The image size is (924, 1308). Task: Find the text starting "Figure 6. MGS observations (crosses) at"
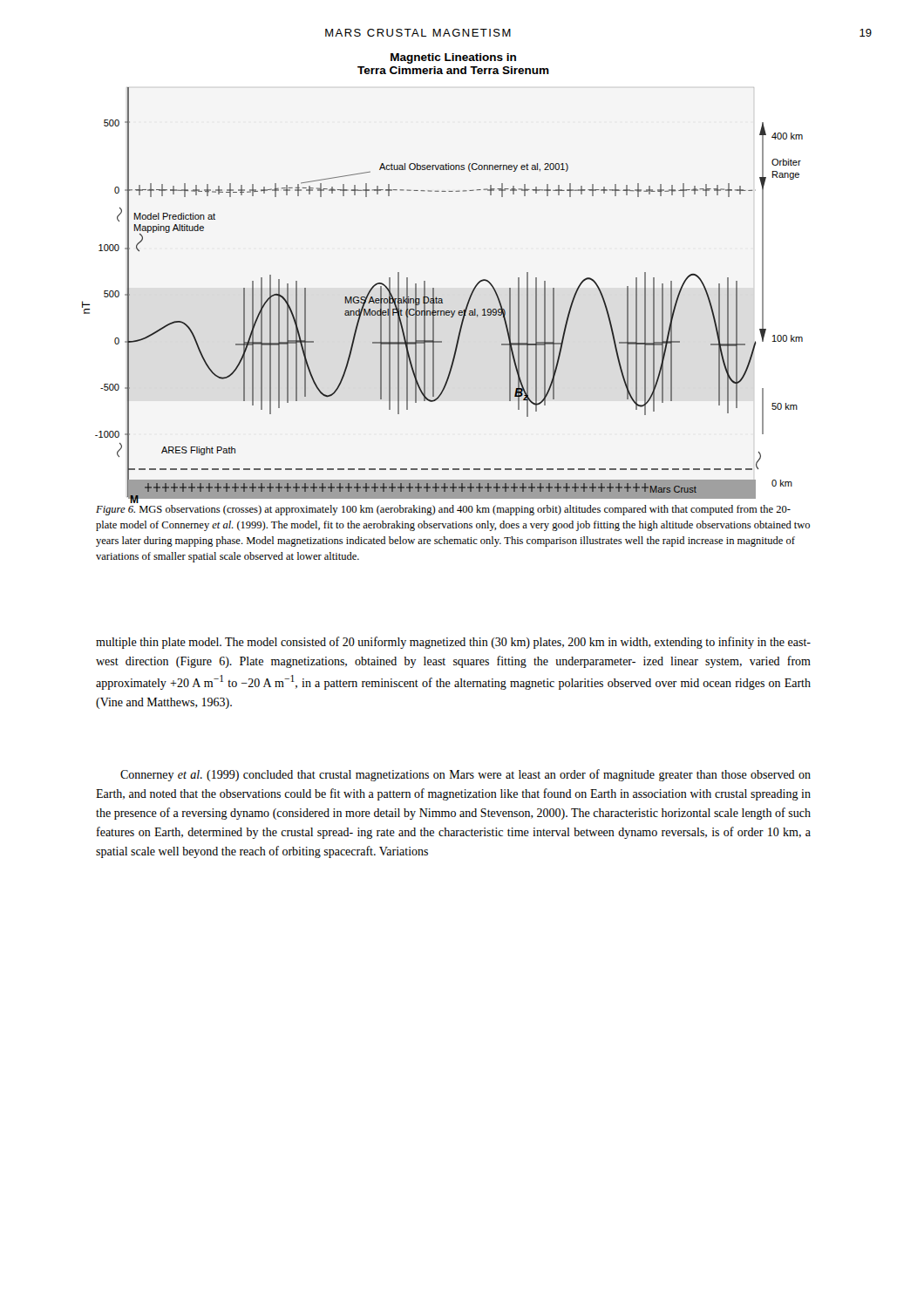pos(453,533)
